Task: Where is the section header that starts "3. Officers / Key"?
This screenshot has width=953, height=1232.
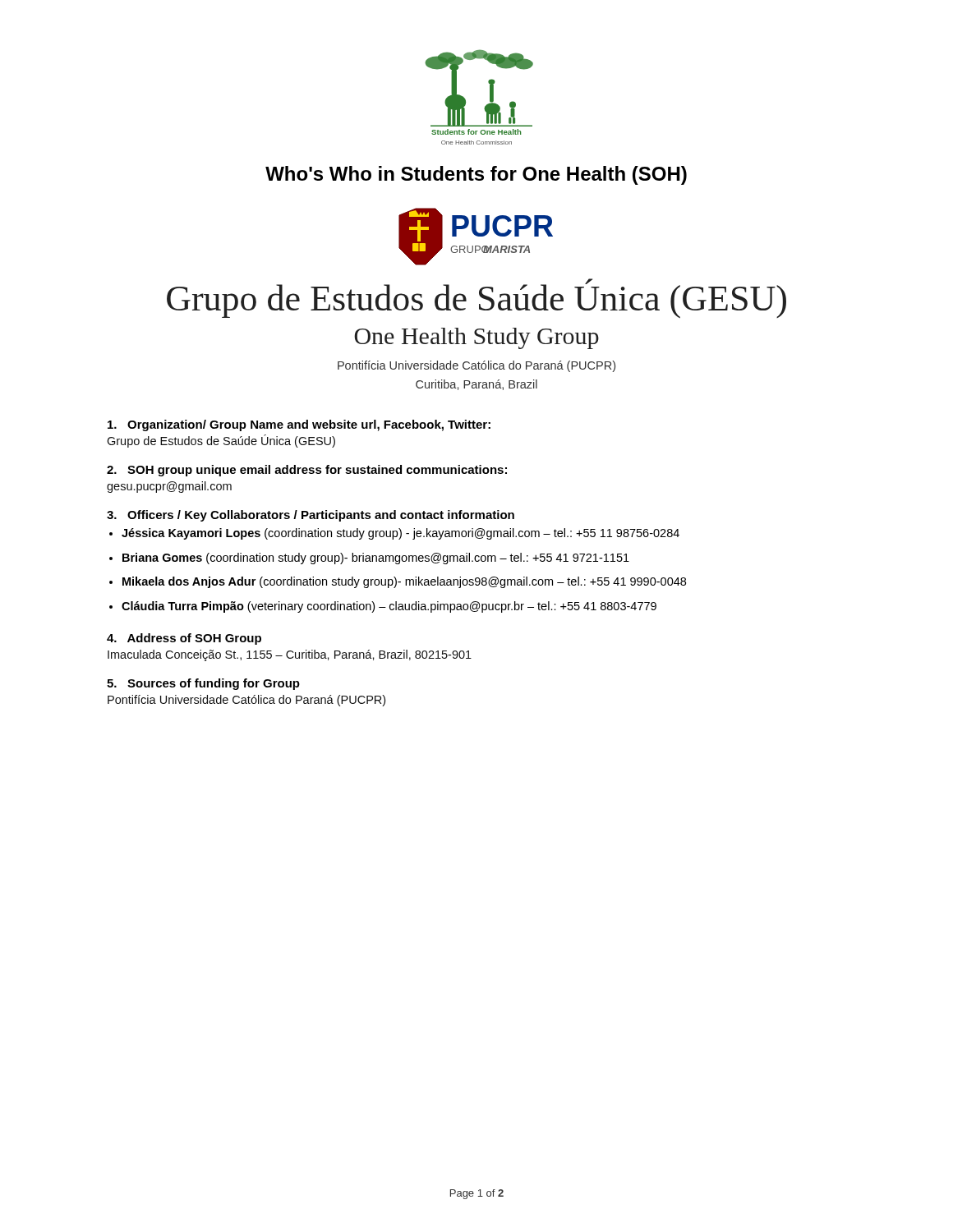Action: point(311,515)
